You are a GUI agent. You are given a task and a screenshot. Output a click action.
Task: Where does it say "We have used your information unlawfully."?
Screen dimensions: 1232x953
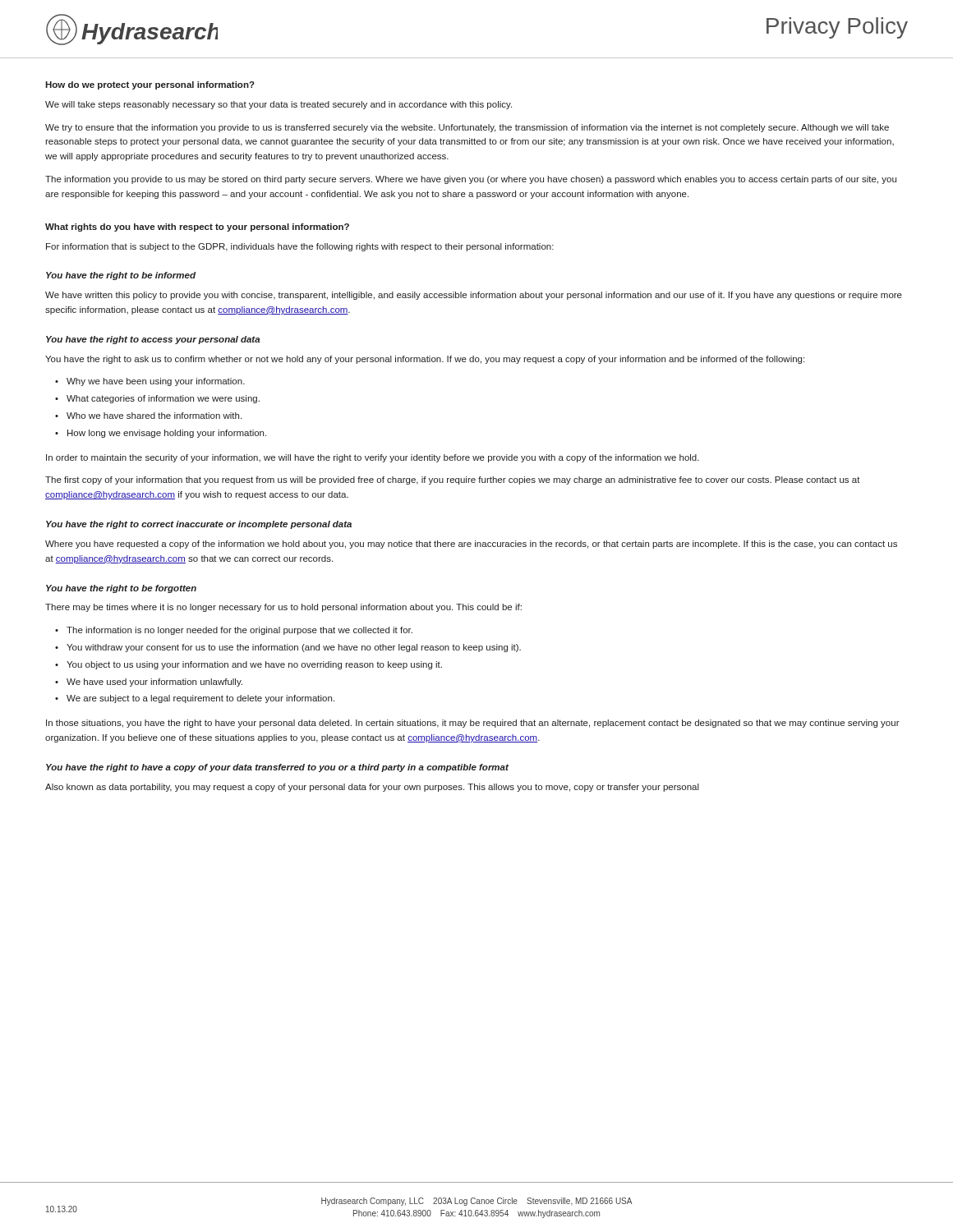(x=155, y=681)
